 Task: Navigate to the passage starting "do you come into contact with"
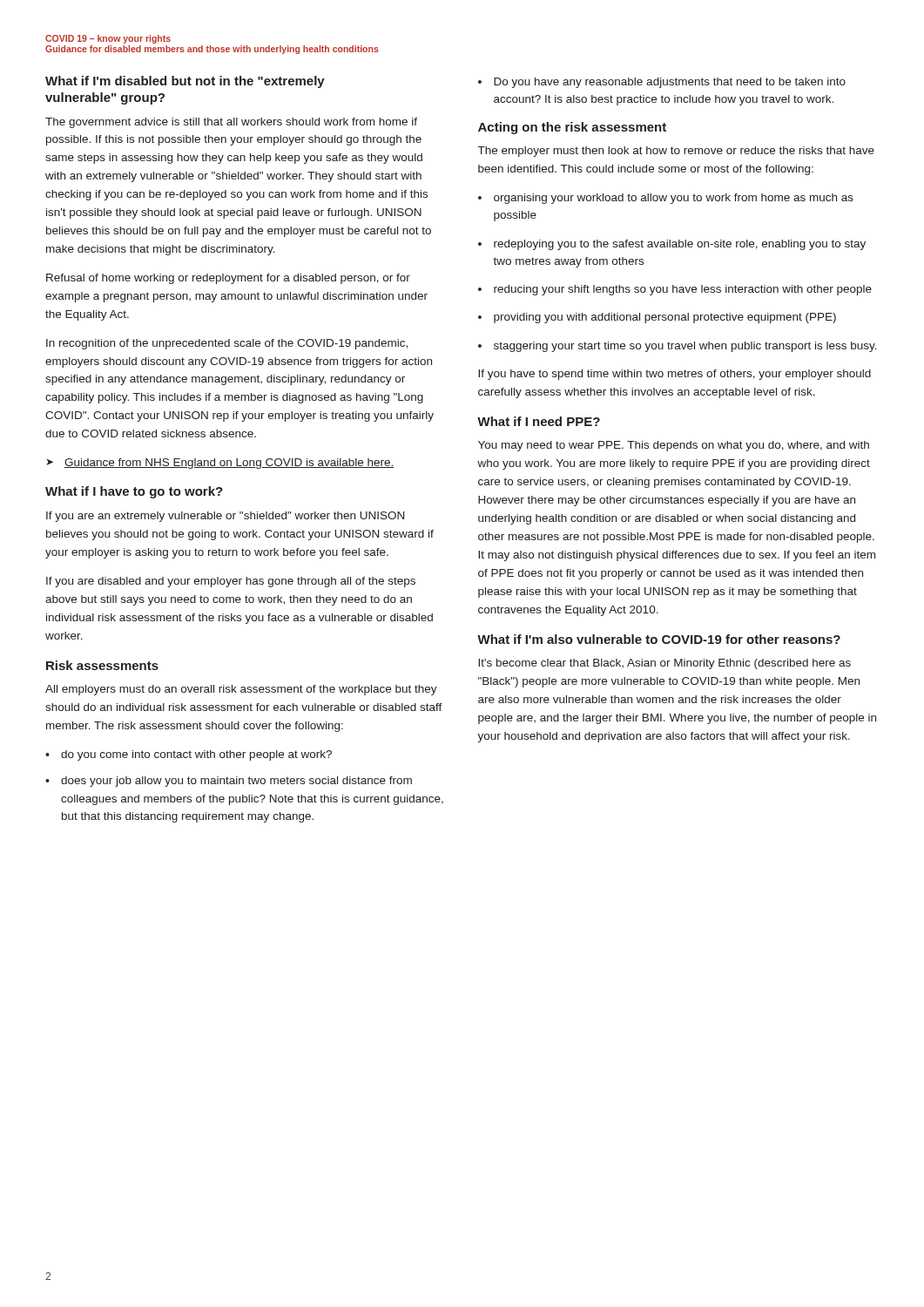(x=246, y=755)
